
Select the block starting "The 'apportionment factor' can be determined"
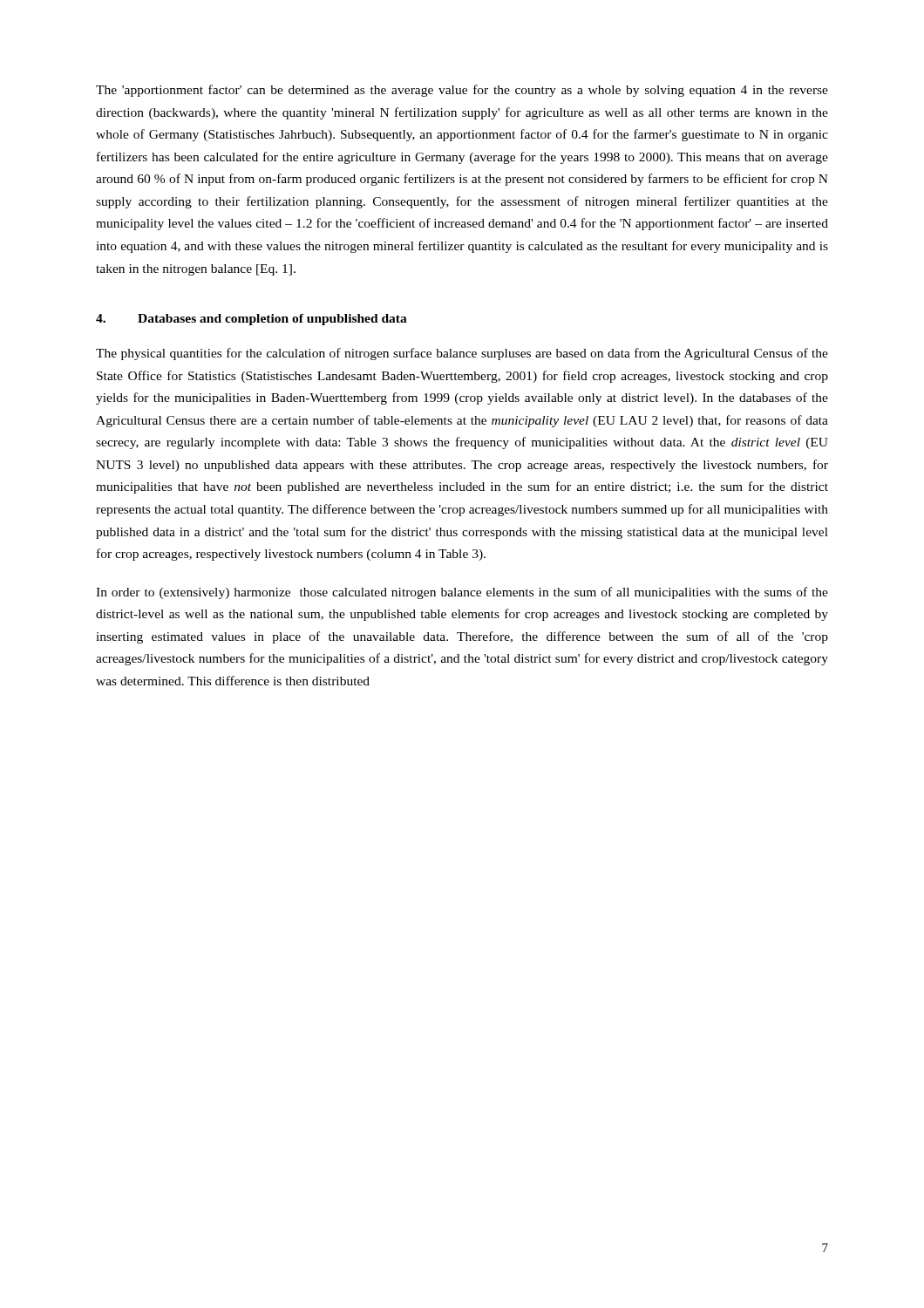(x=462, y=179)
